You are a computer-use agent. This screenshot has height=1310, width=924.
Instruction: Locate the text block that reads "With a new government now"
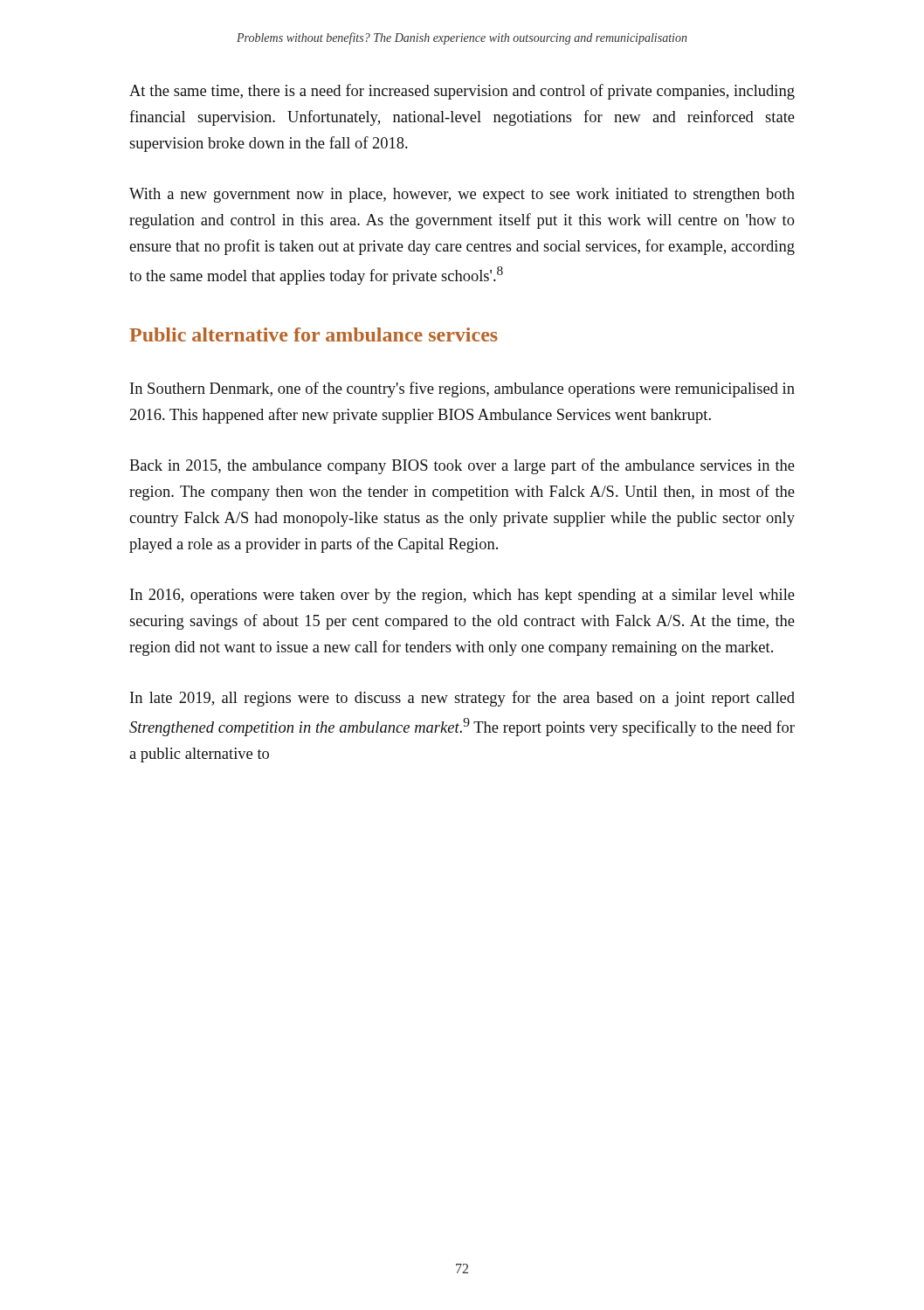point(462,235)
